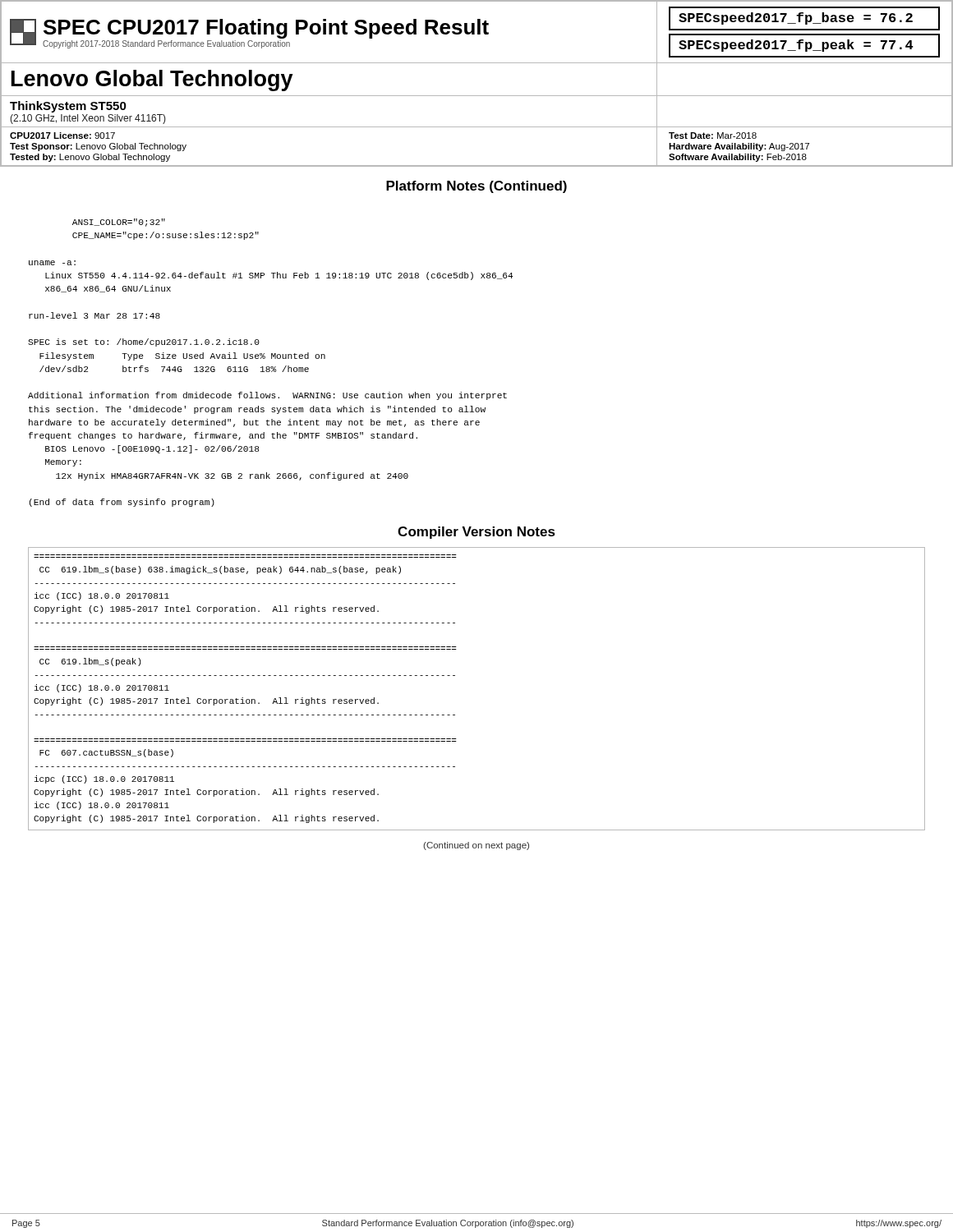Click on the region starting "ANSI_COLOR="0;32" CPE_NAME="cpe:/o:suse:sles:12:sp2" uname -a:"
953x1232 pixels.
tap(271, 363)
